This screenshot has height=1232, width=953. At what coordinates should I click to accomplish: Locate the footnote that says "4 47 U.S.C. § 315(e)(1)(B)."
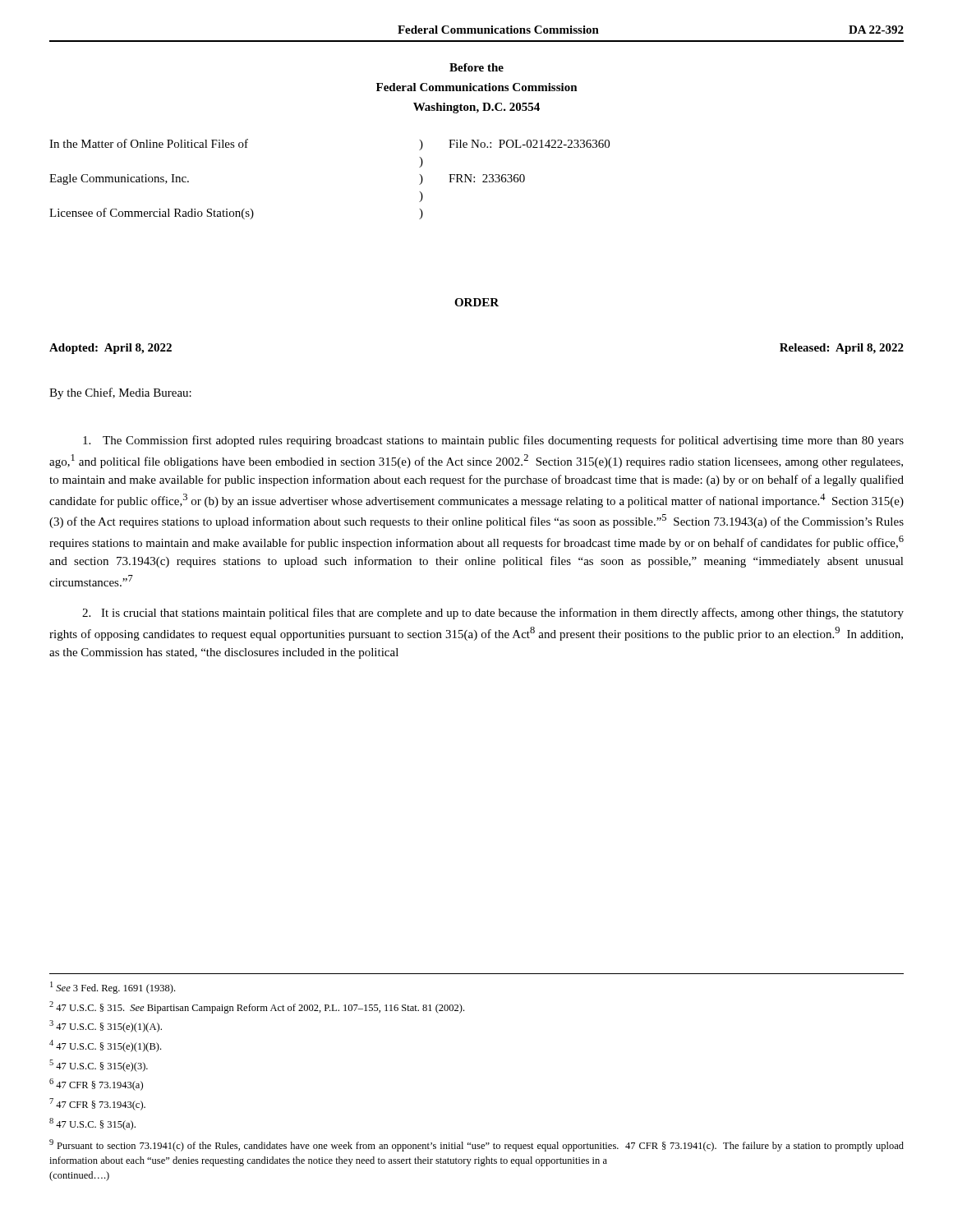tap(106, 1045)
